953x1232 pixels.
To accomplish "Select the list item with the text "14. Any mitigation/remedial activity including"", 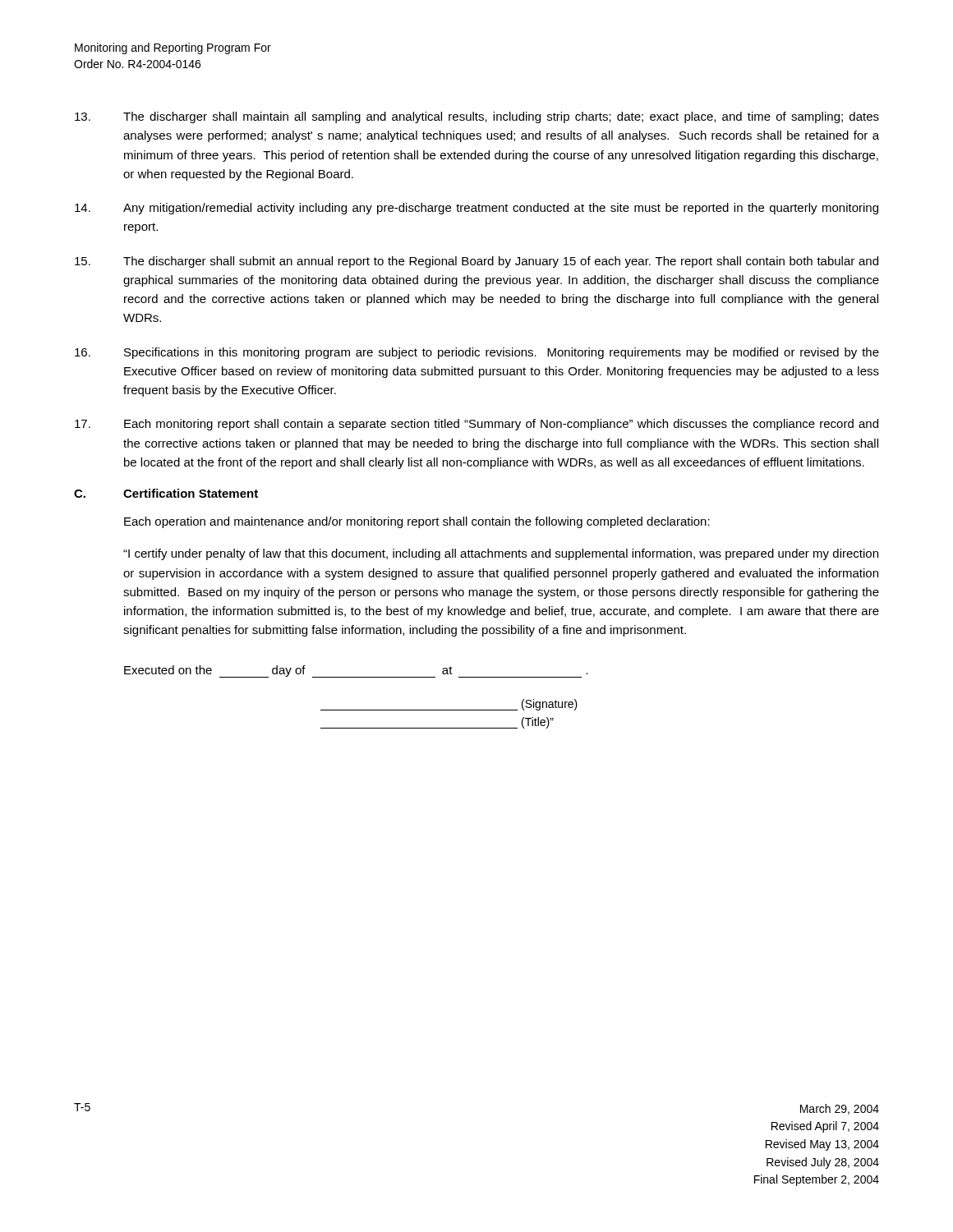I will pos(476,217).
